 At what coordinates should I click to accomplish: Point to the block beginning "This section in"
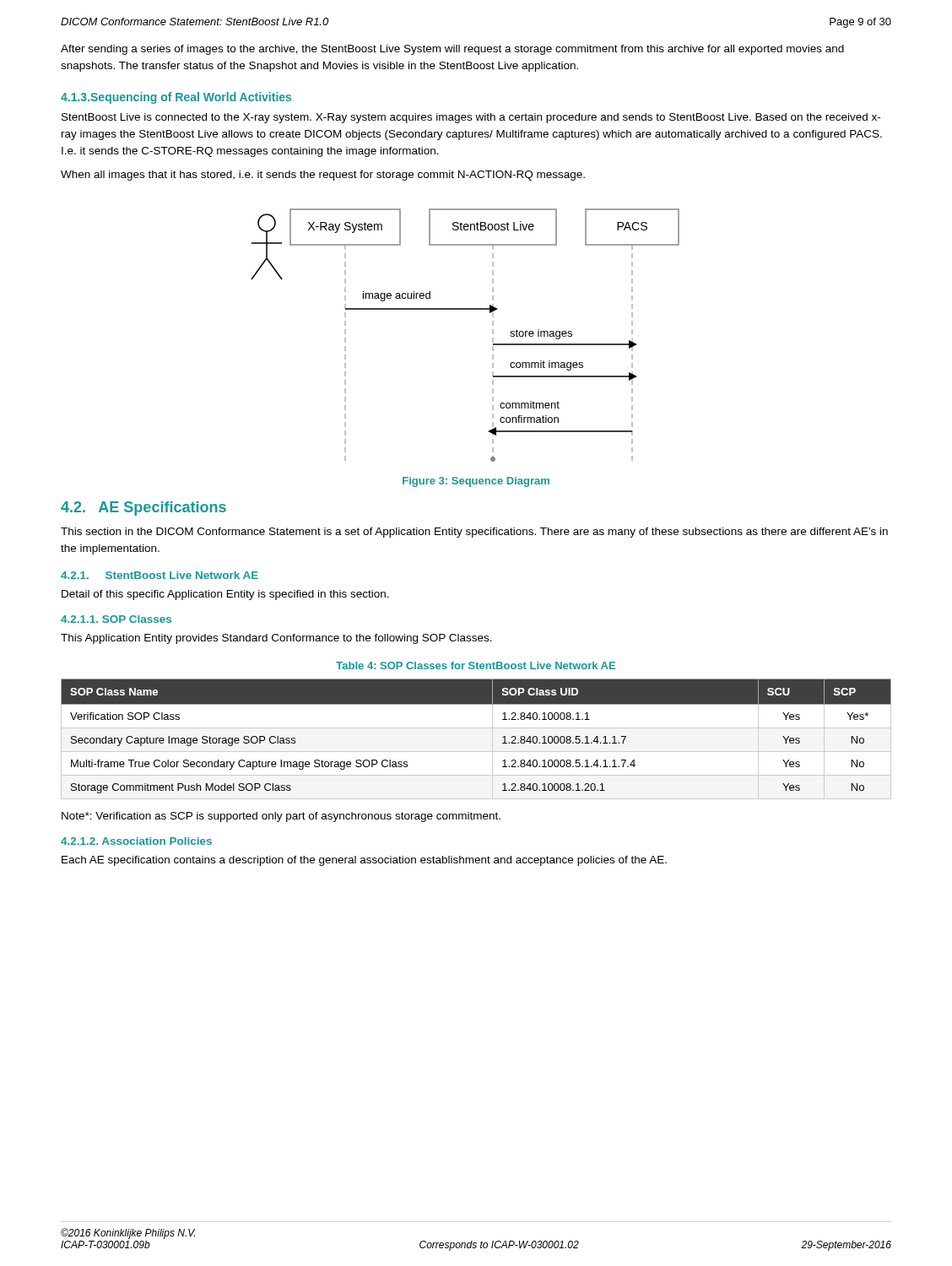click(476, 540)
